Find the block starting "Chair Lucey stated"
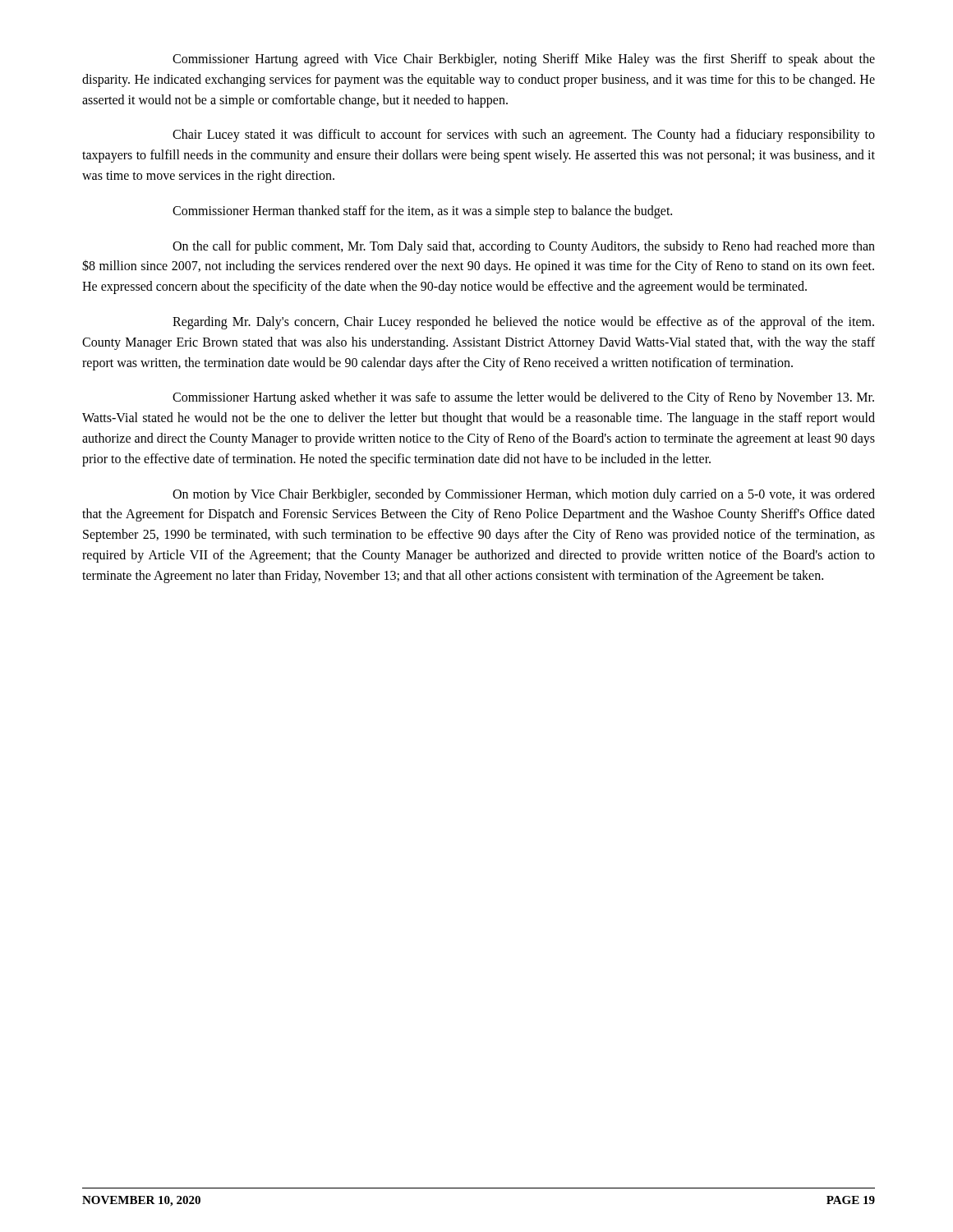Viewport: 953px width, 1232px height. (479, 155)
